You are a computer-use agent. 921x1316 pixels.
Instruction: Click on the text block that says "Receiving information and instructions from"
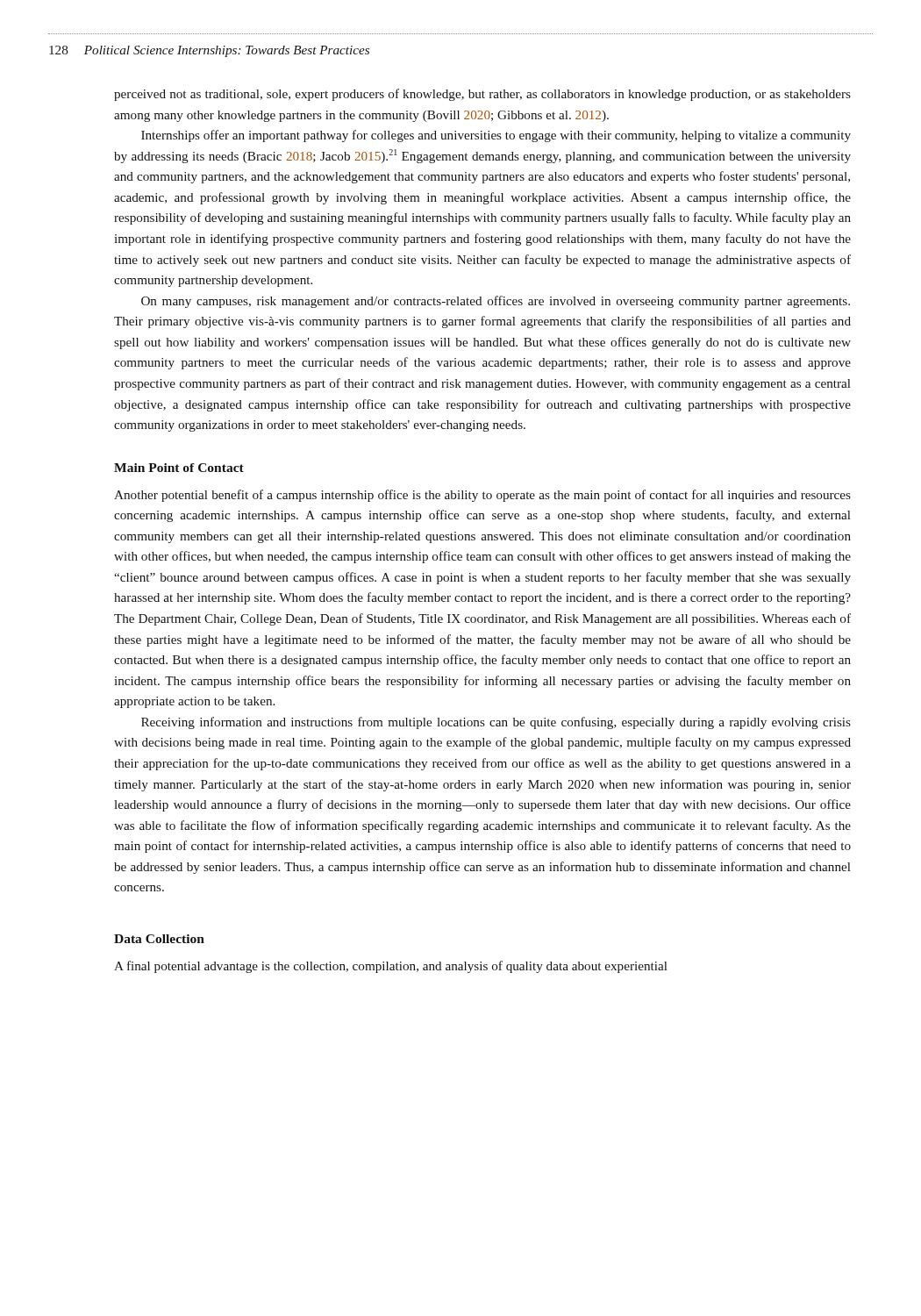(x=482, y=804)
